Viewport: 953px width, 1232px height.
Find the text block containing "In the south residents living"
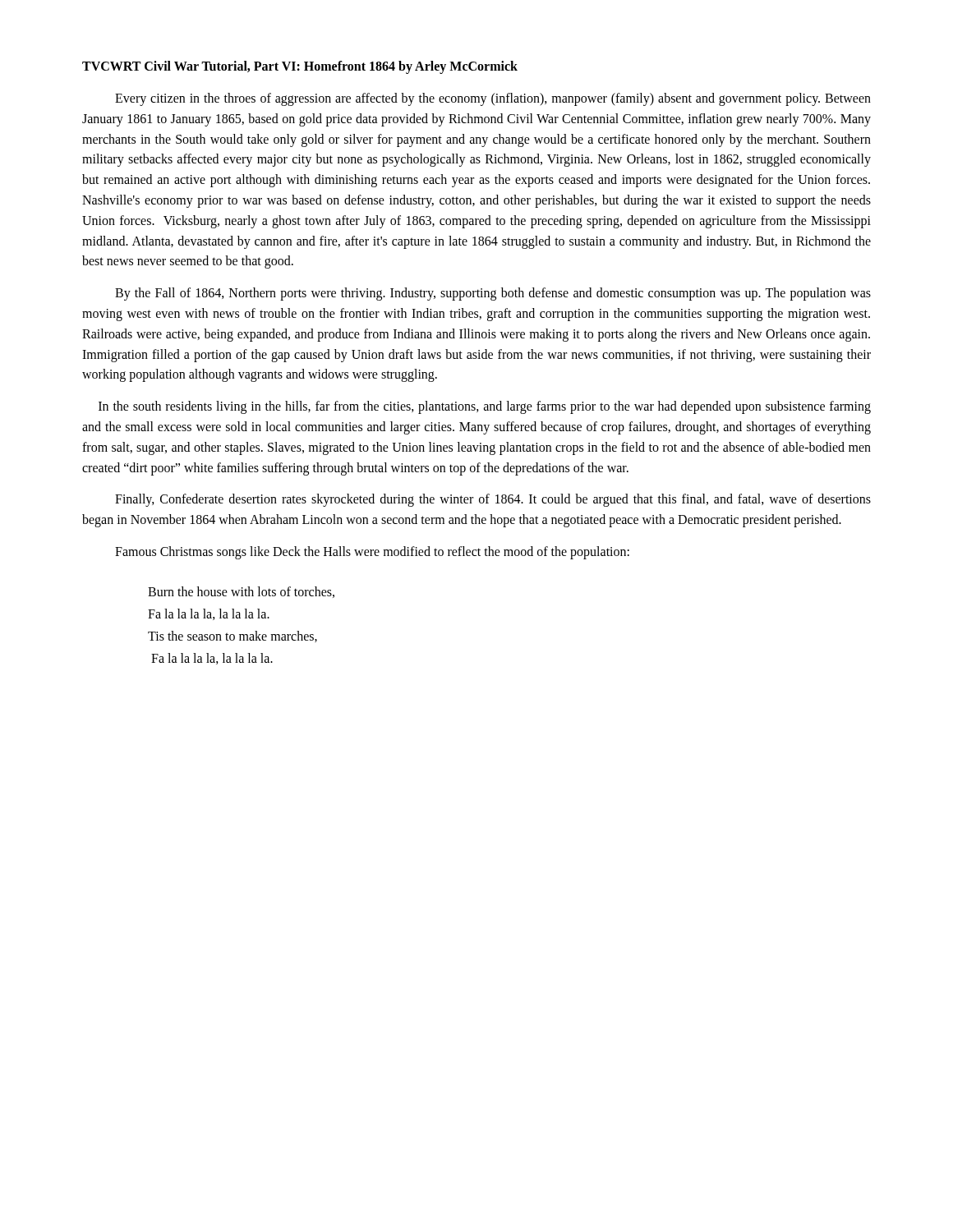click(x=476, y=437)
